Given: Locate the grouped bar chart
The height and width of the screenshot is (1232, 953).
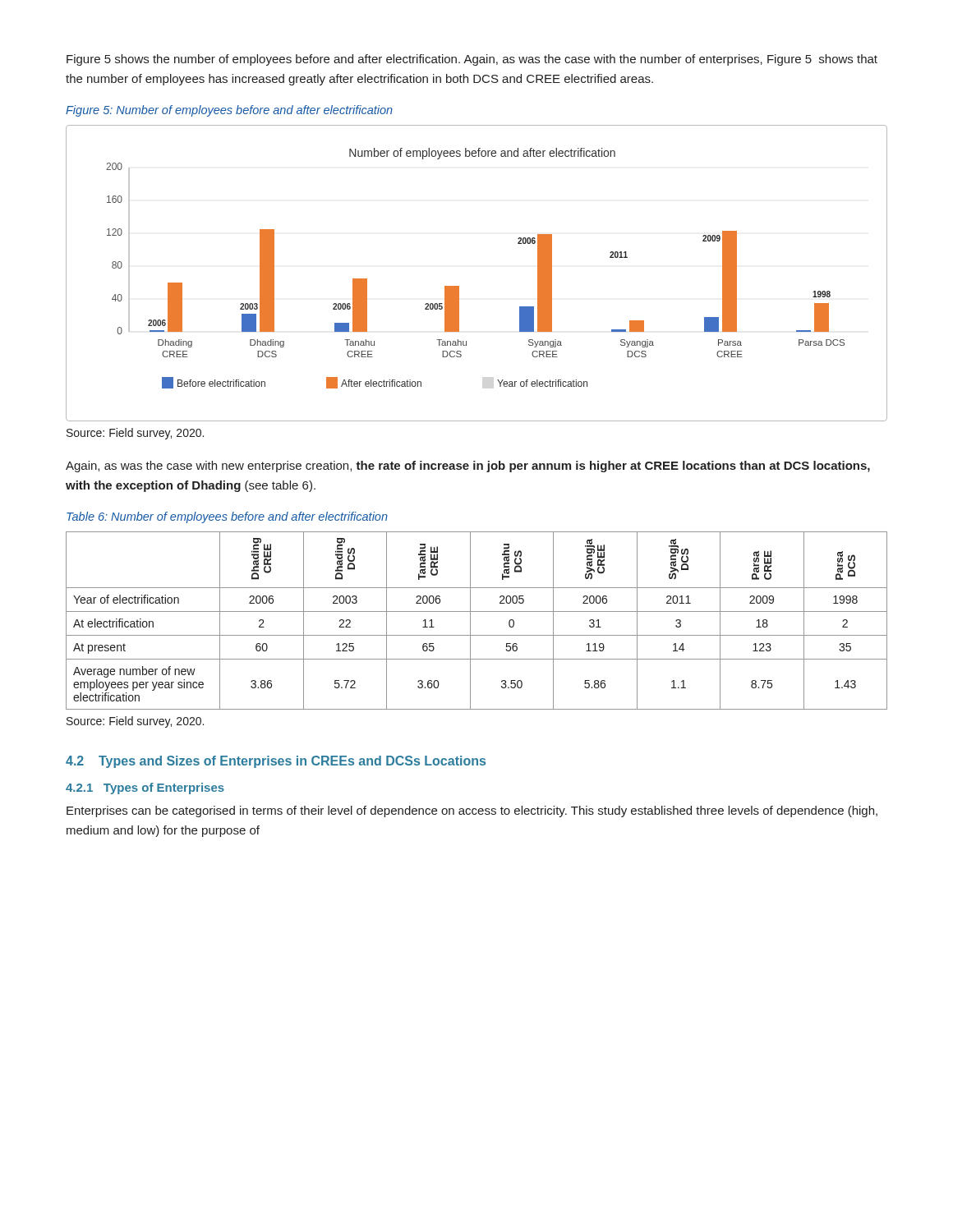Looking at the screenshot, I should click(x=476, y=273).
